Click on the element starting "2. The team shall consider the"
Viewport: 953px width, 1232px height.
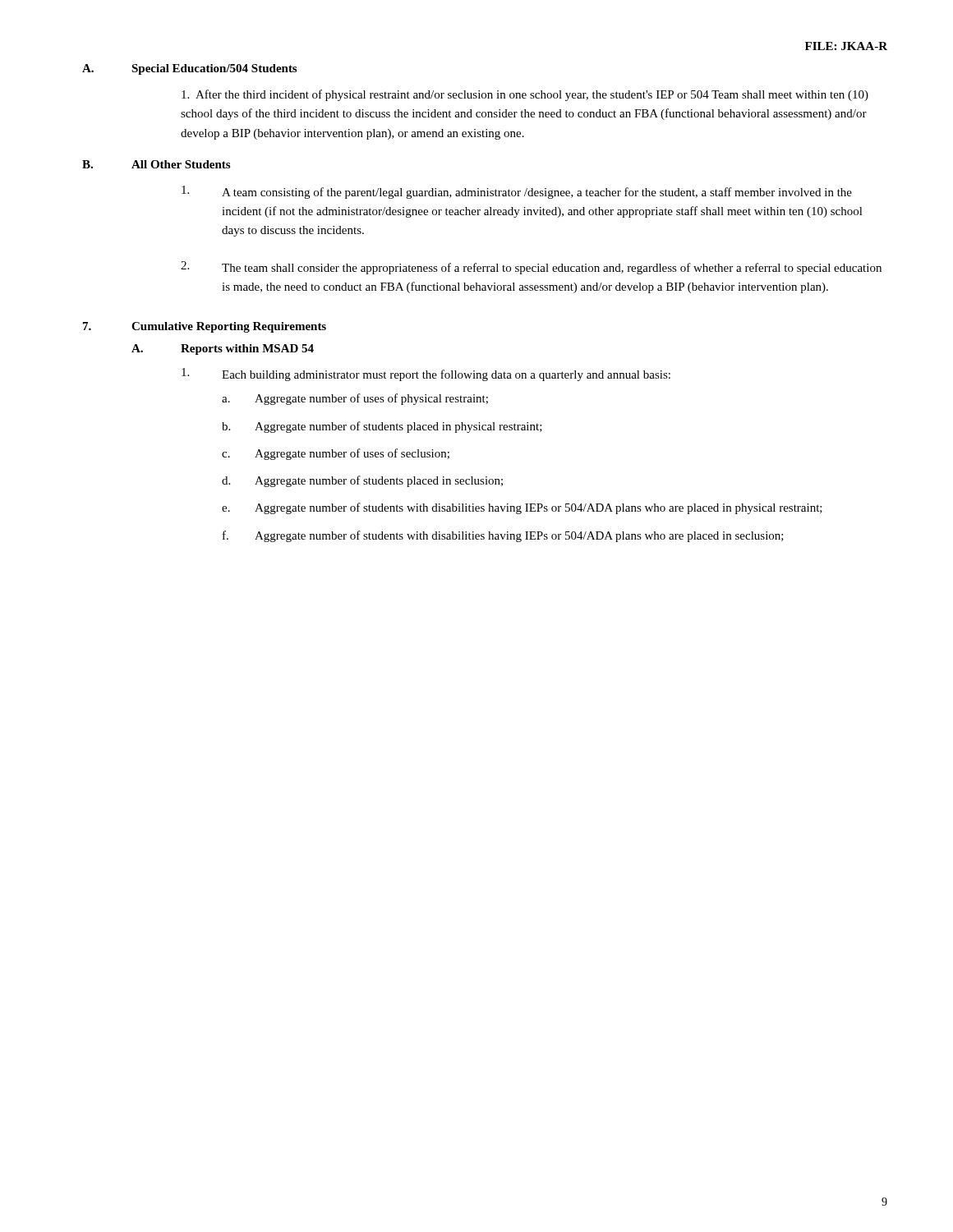534,277
